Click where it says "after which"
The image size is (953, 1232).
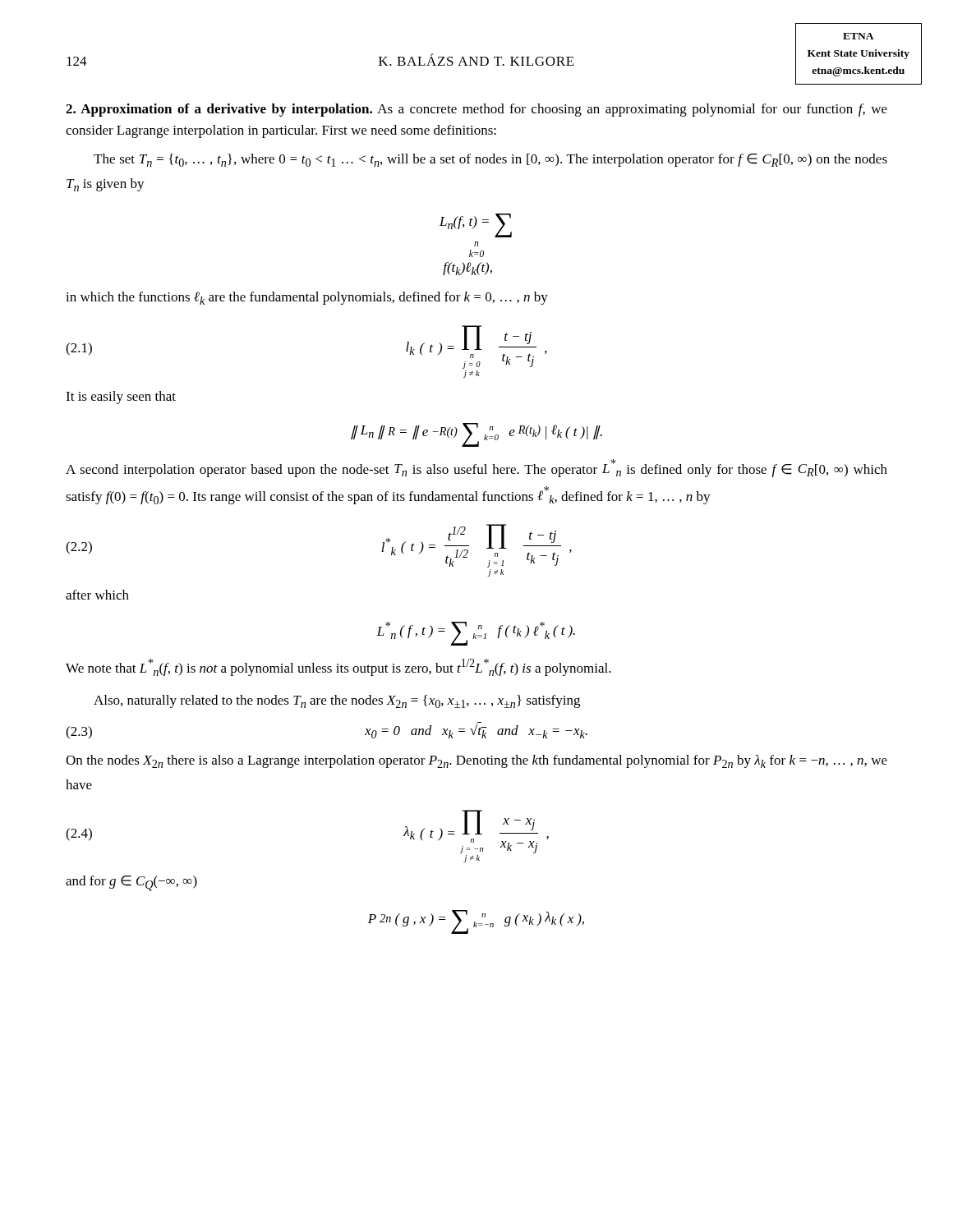(x=97, y=595)
